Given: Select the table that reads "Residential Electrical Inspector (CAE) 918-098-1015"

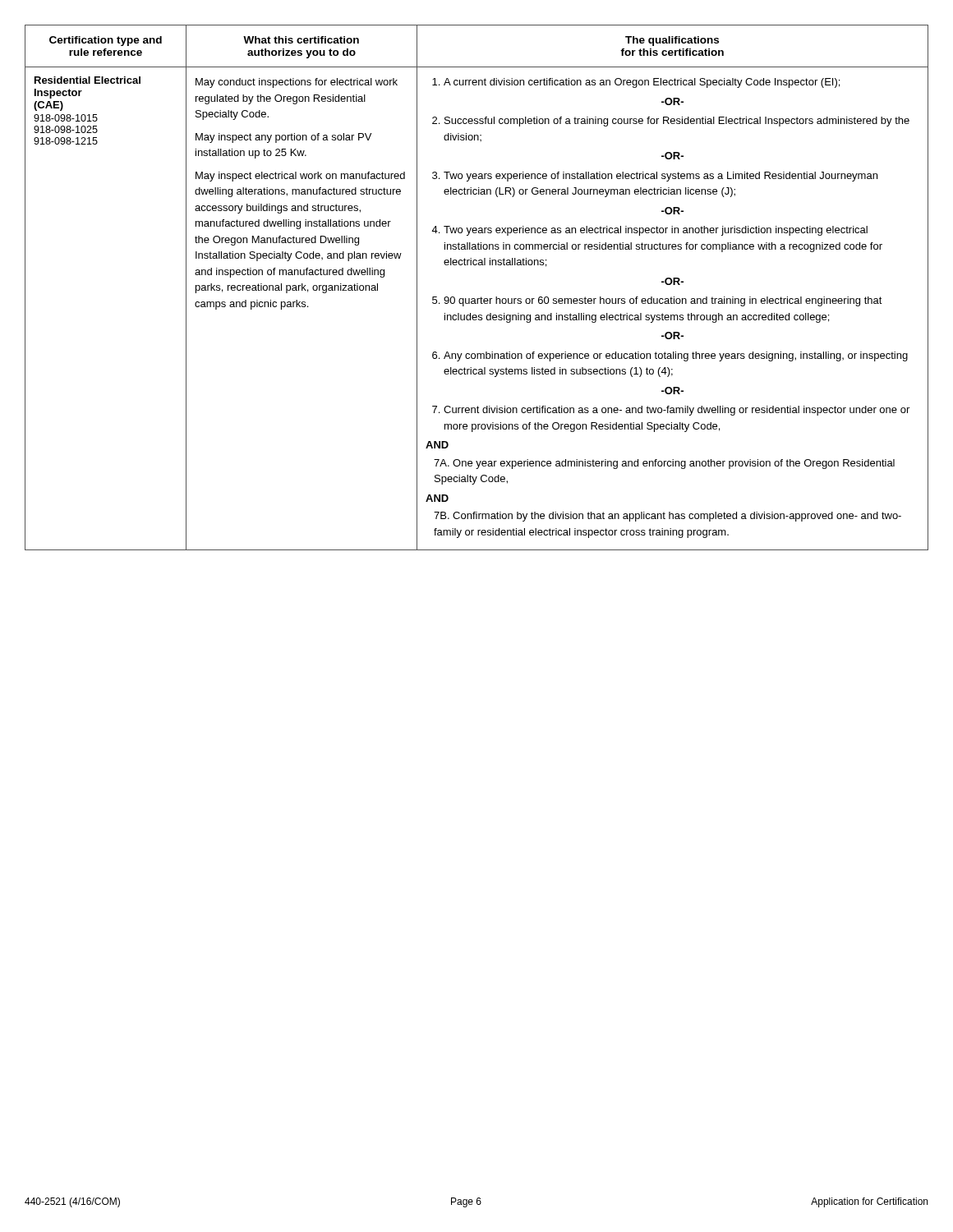Looking at the screenshot, I should tap(476, 287).
